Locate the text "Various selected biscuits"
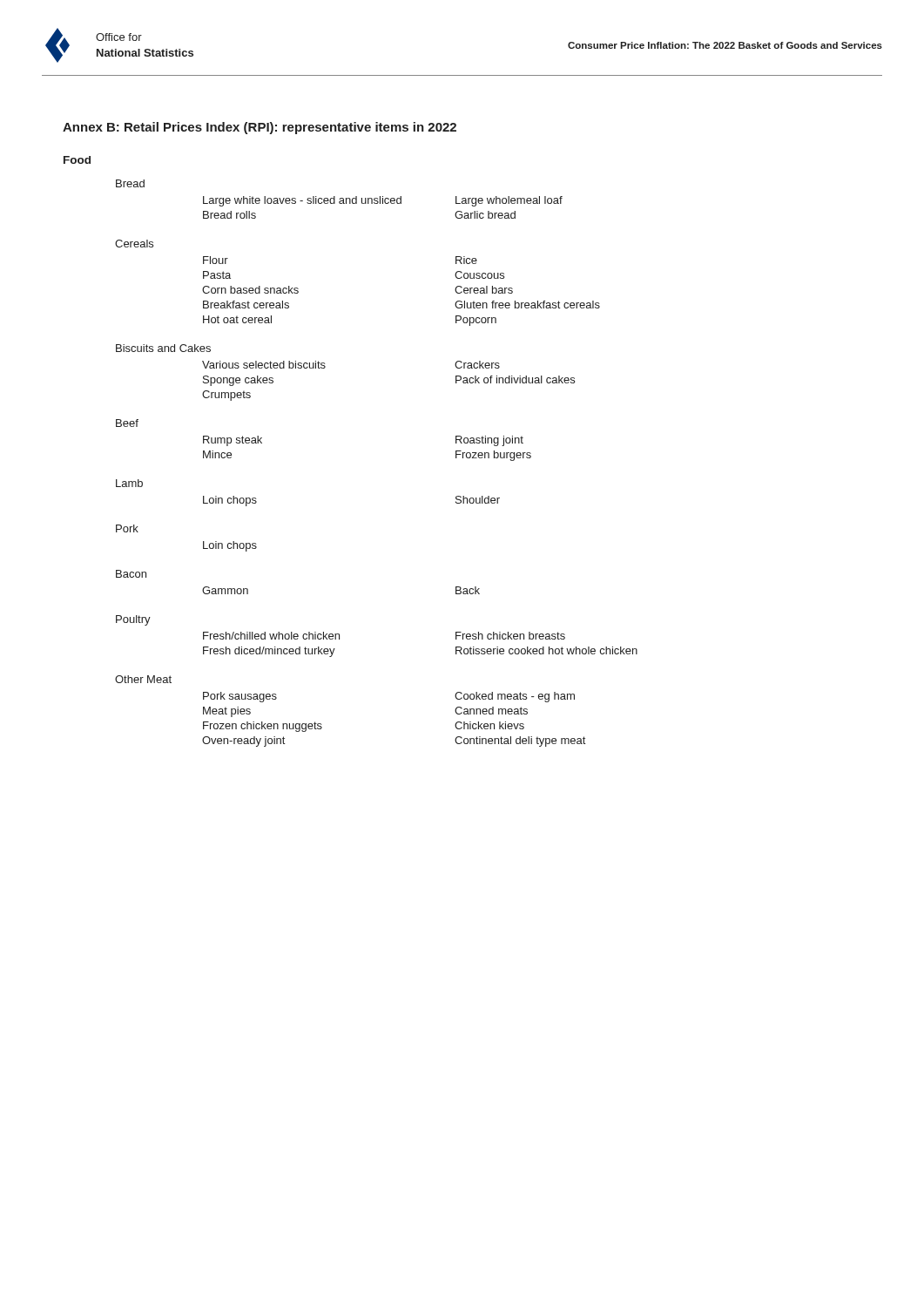The height and width of the screenshot is (1307, 924). pos(264,365)
